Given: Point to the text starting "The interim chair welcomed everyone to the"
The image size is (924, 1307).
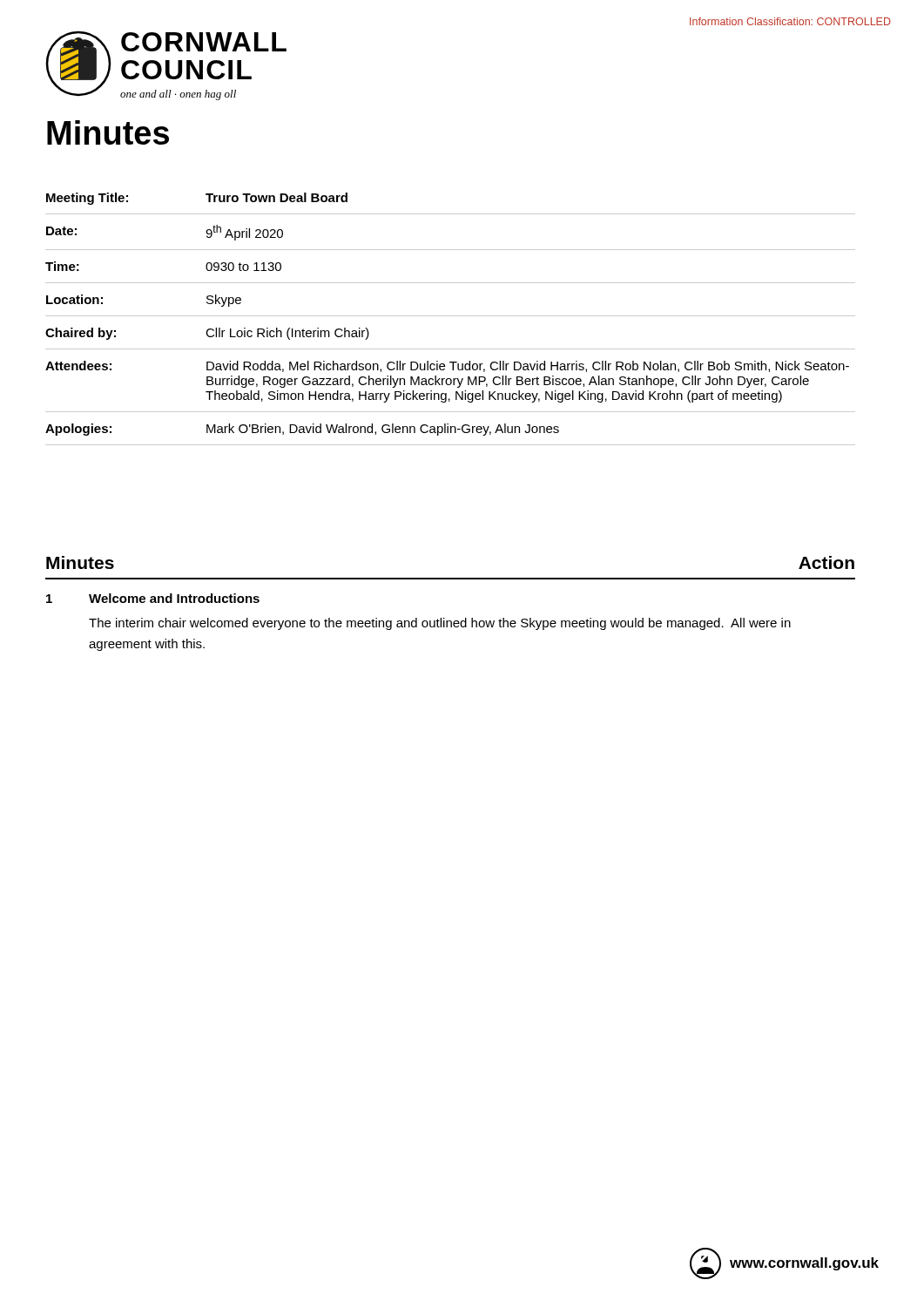Looking at the screenshot, I should (x=440, y=633).
